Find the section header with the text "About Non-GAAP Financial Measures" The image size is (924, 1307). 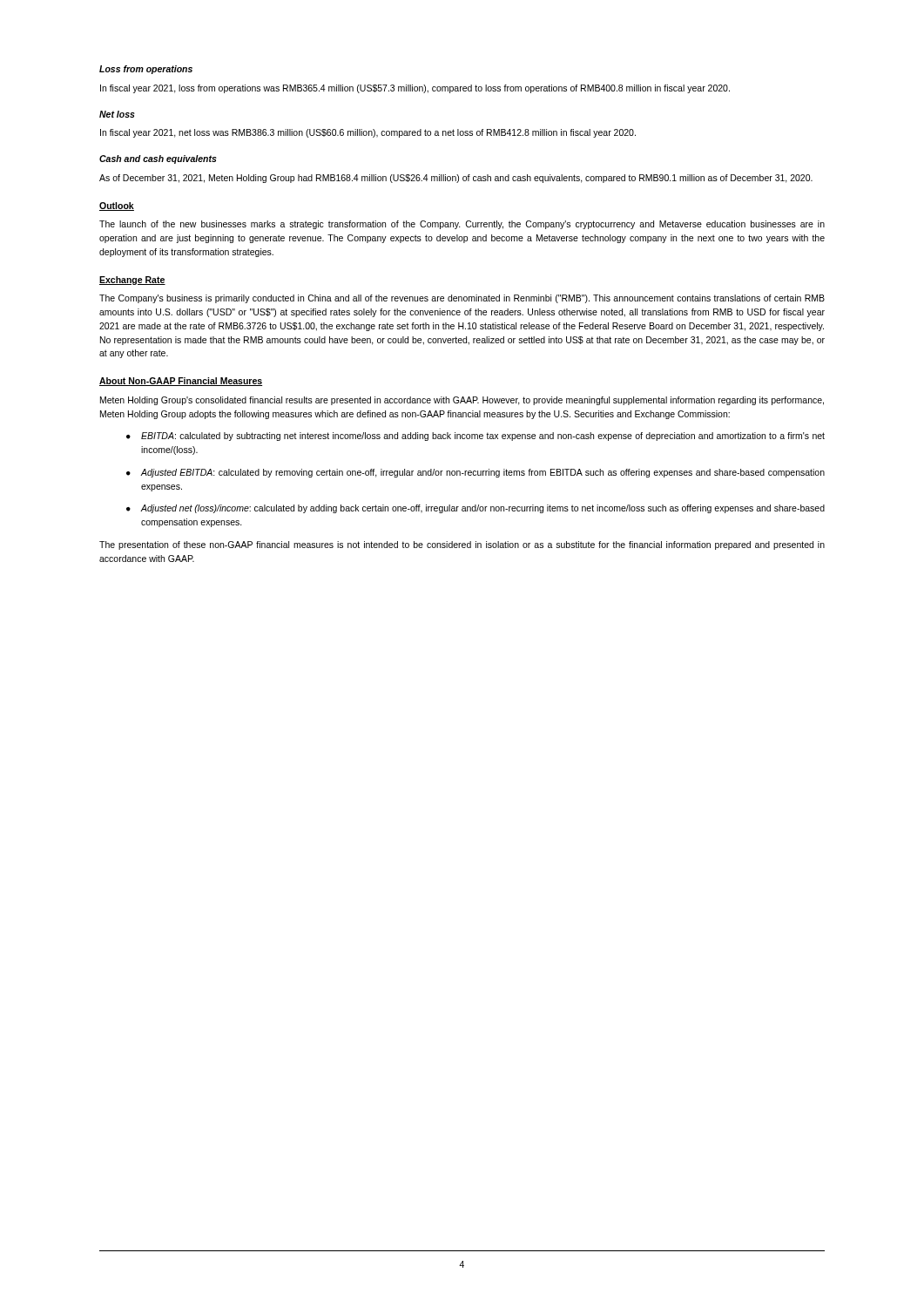pyautogui.click(x=181, y=381)
